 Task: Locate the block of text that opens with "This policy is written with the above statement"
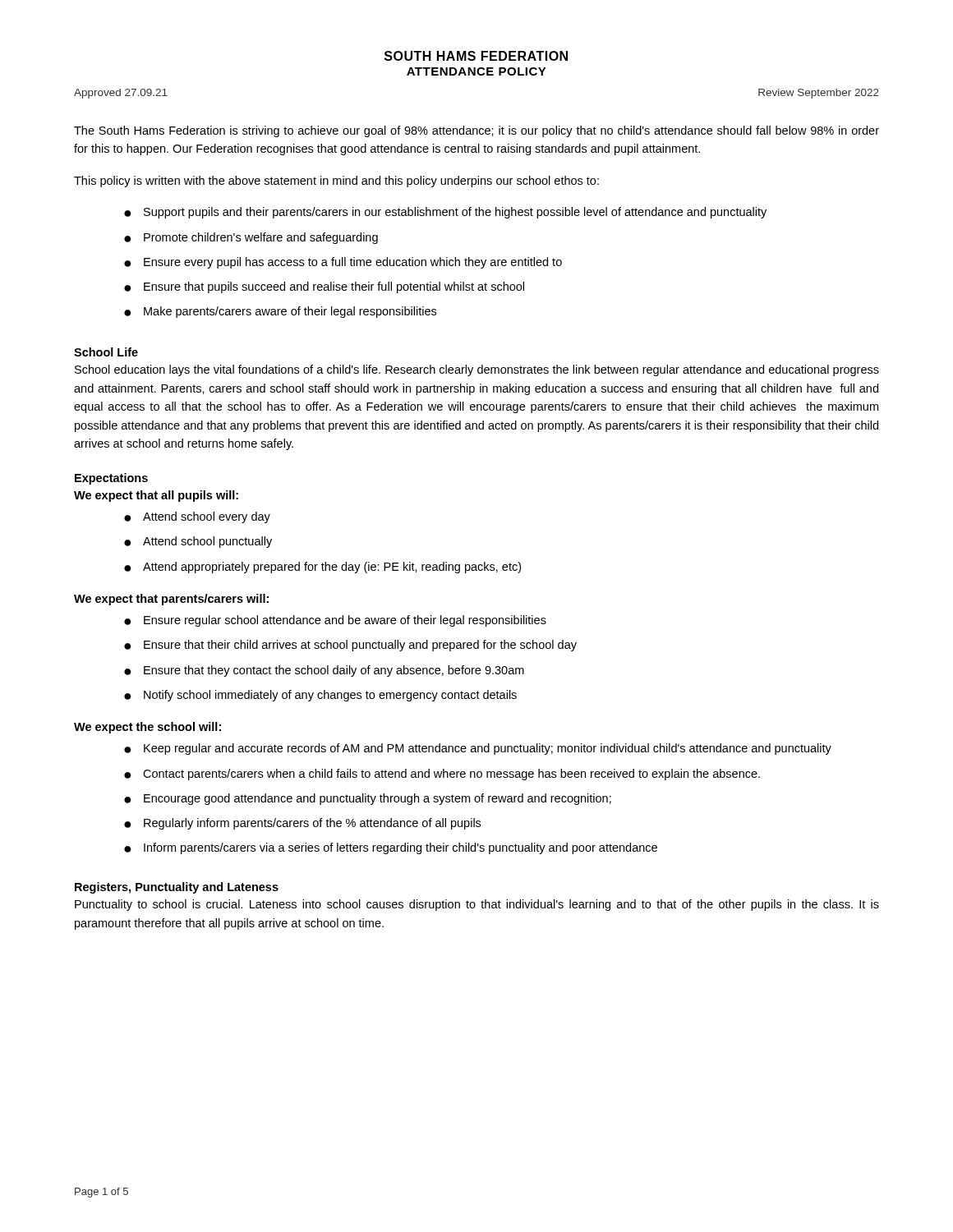click(337, 181)
